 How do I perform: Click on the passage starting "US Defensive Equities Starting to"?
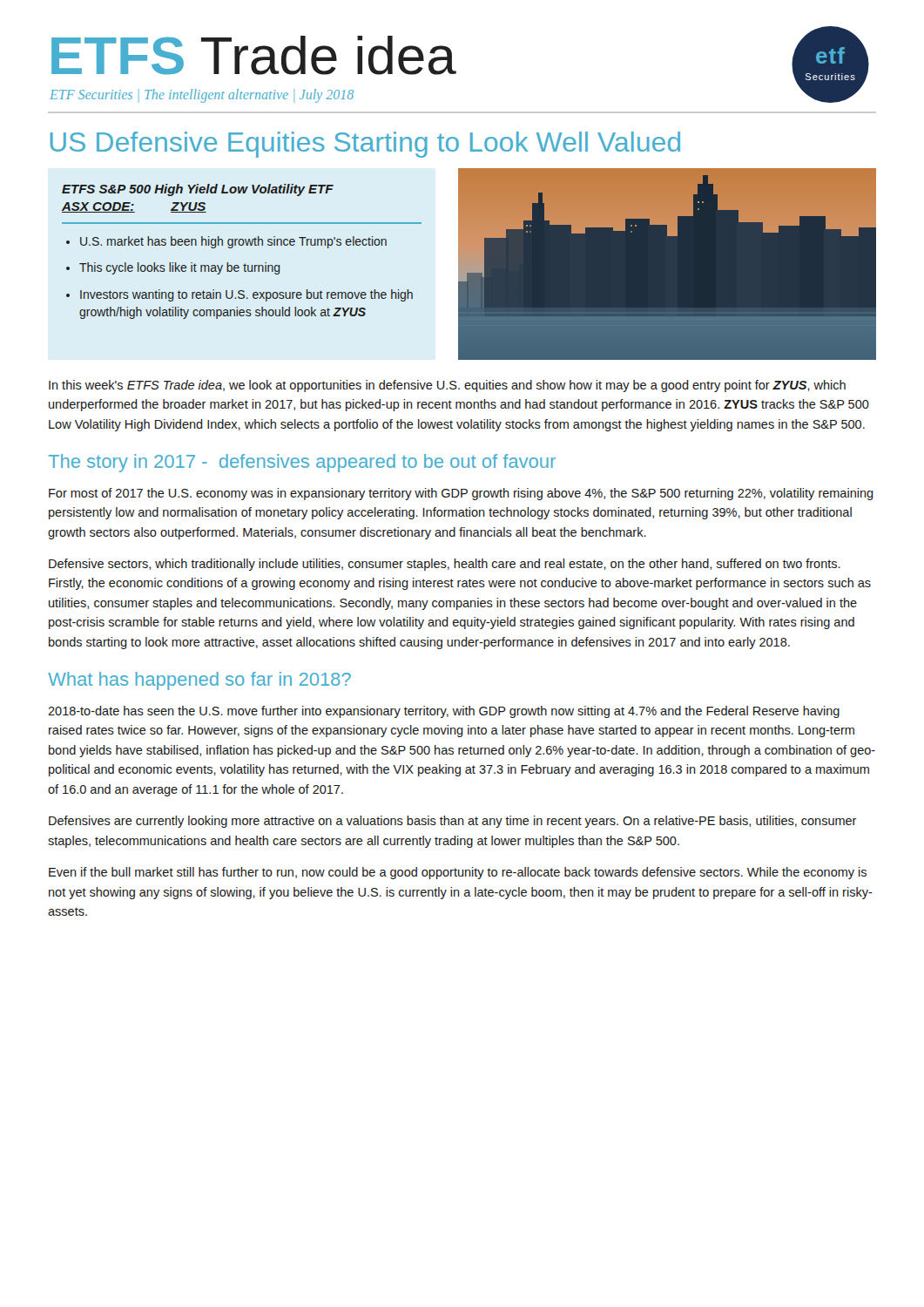[x=462, y=142]
